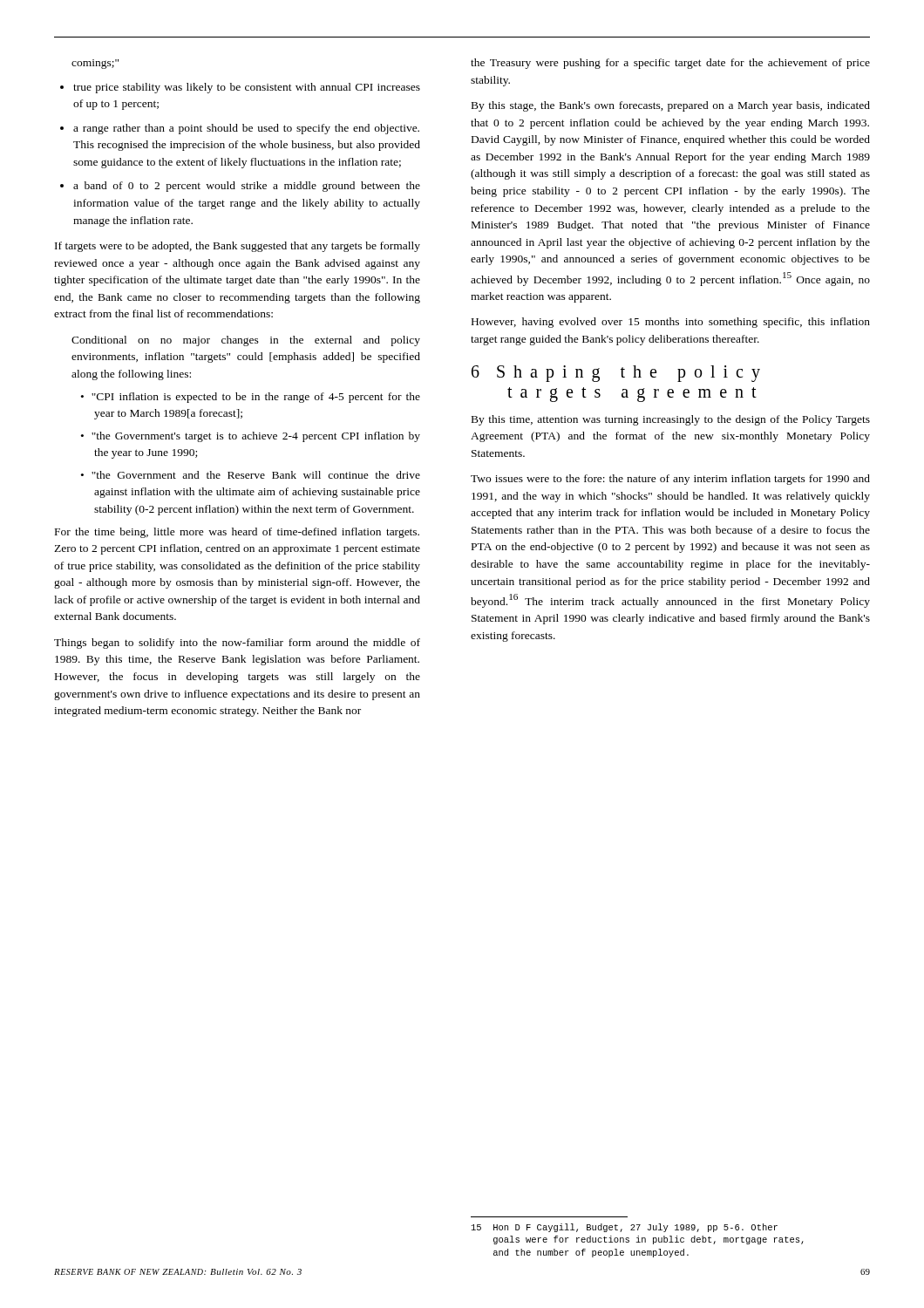Where is the passage that starts "true price stability was likely to be consistent"?
This screenshot has width=924, height=1308.
coord(247,95)
